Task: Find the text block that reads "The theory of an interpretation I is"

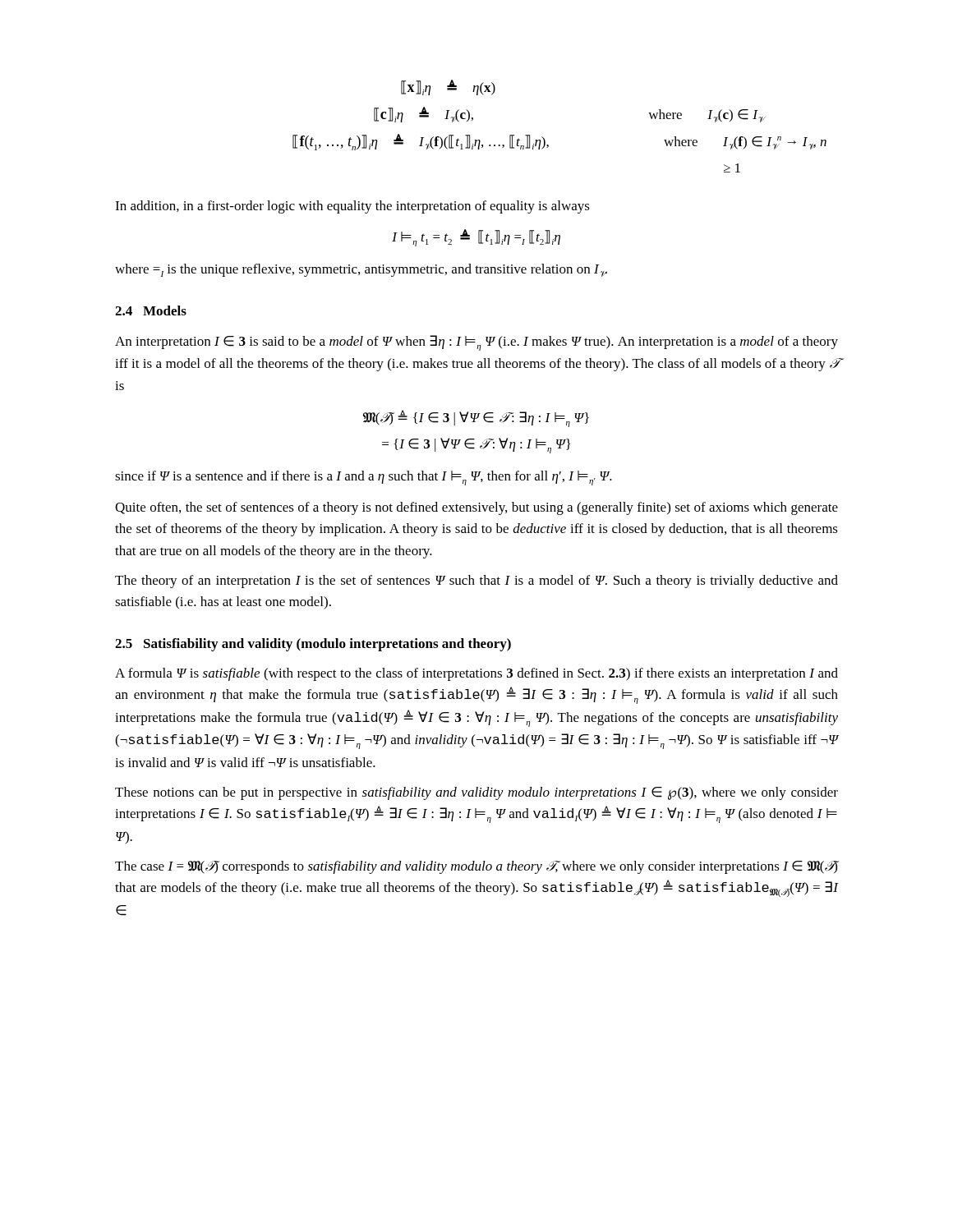Action: 476,592
